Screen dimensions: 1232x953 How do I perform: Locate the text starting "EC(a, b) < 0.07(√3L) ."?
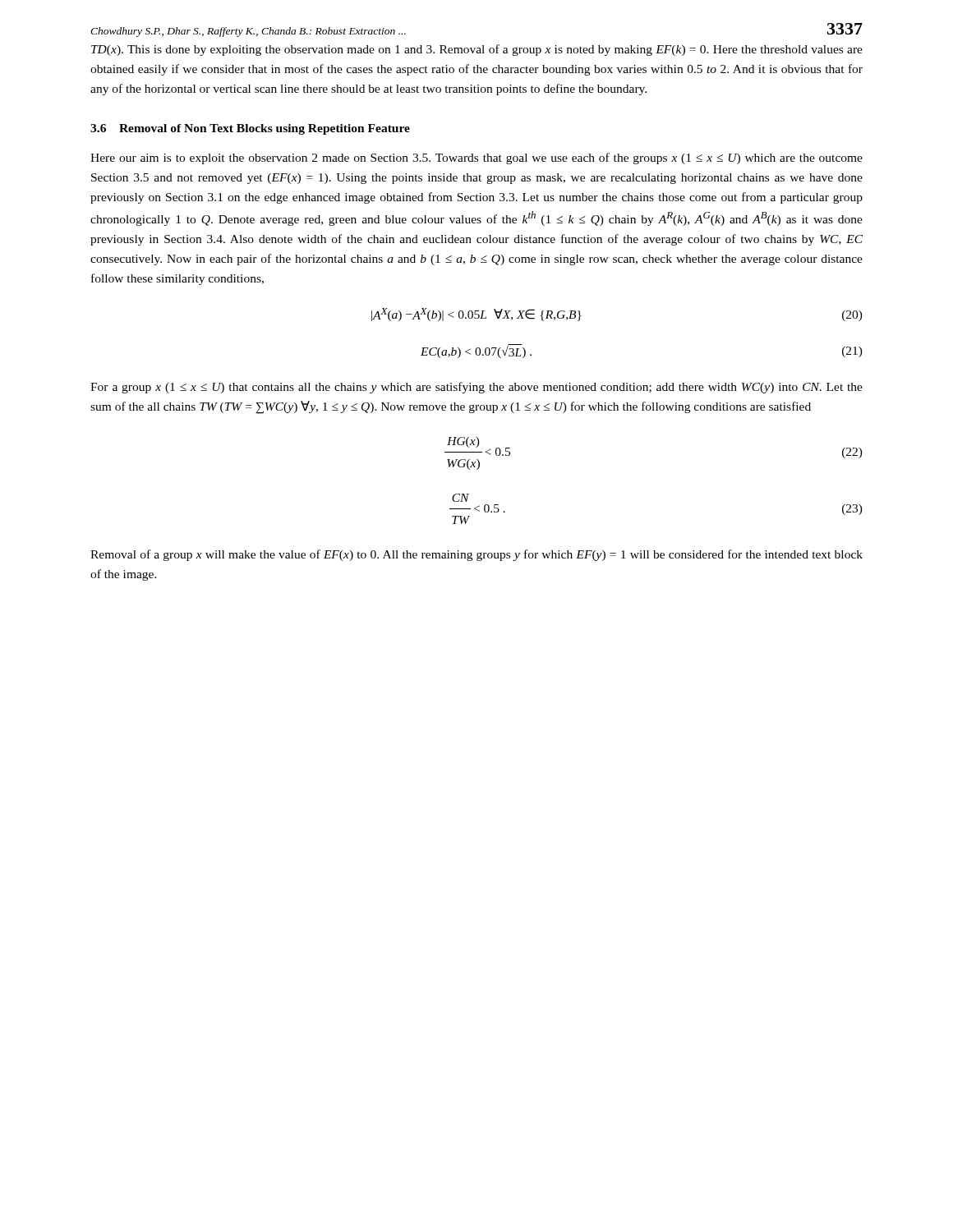click(476, 351)
